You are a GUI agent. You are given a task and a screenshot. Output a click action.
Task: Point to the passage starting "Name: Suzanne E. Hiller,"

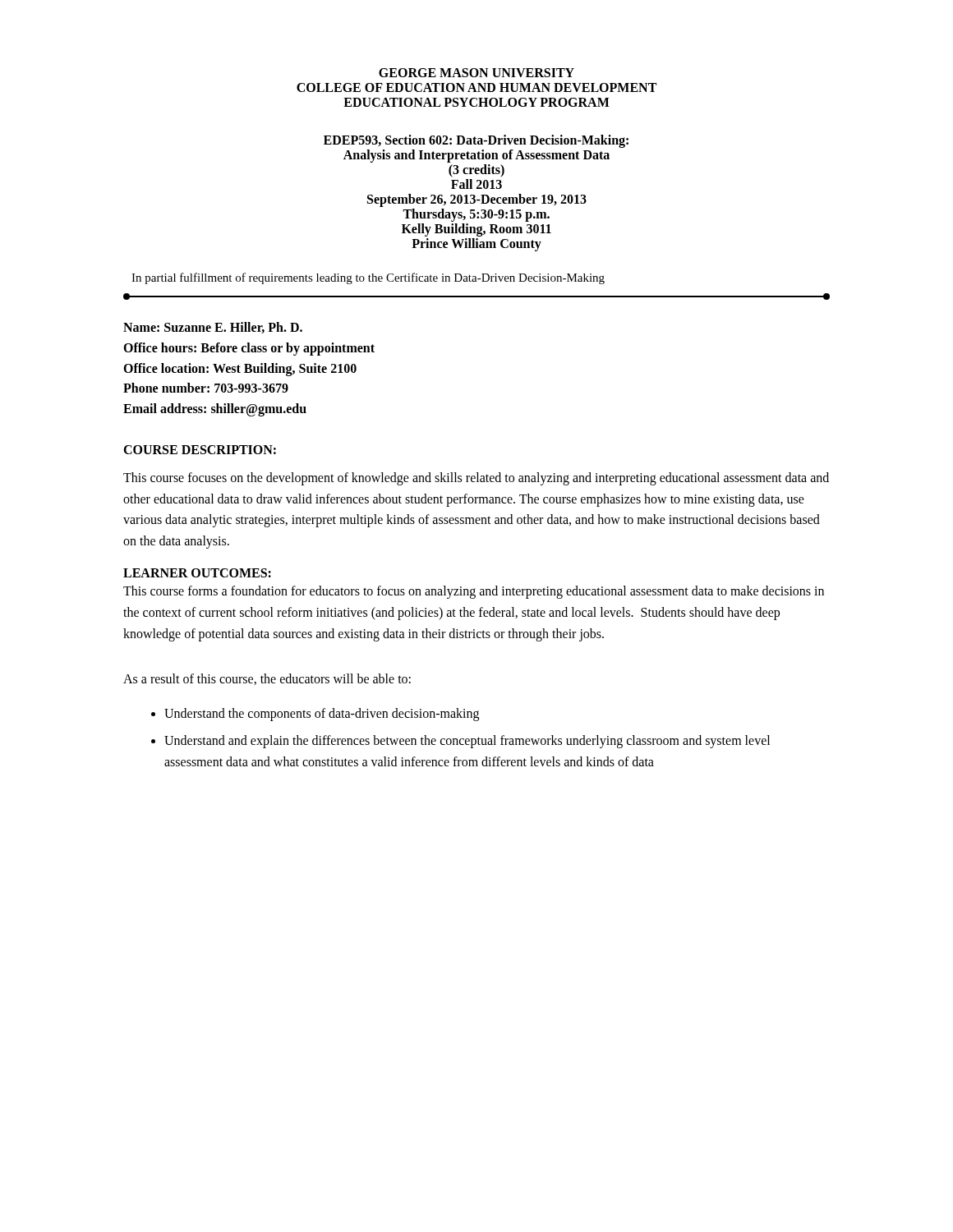pyautogui.click(x=213, y=328)
